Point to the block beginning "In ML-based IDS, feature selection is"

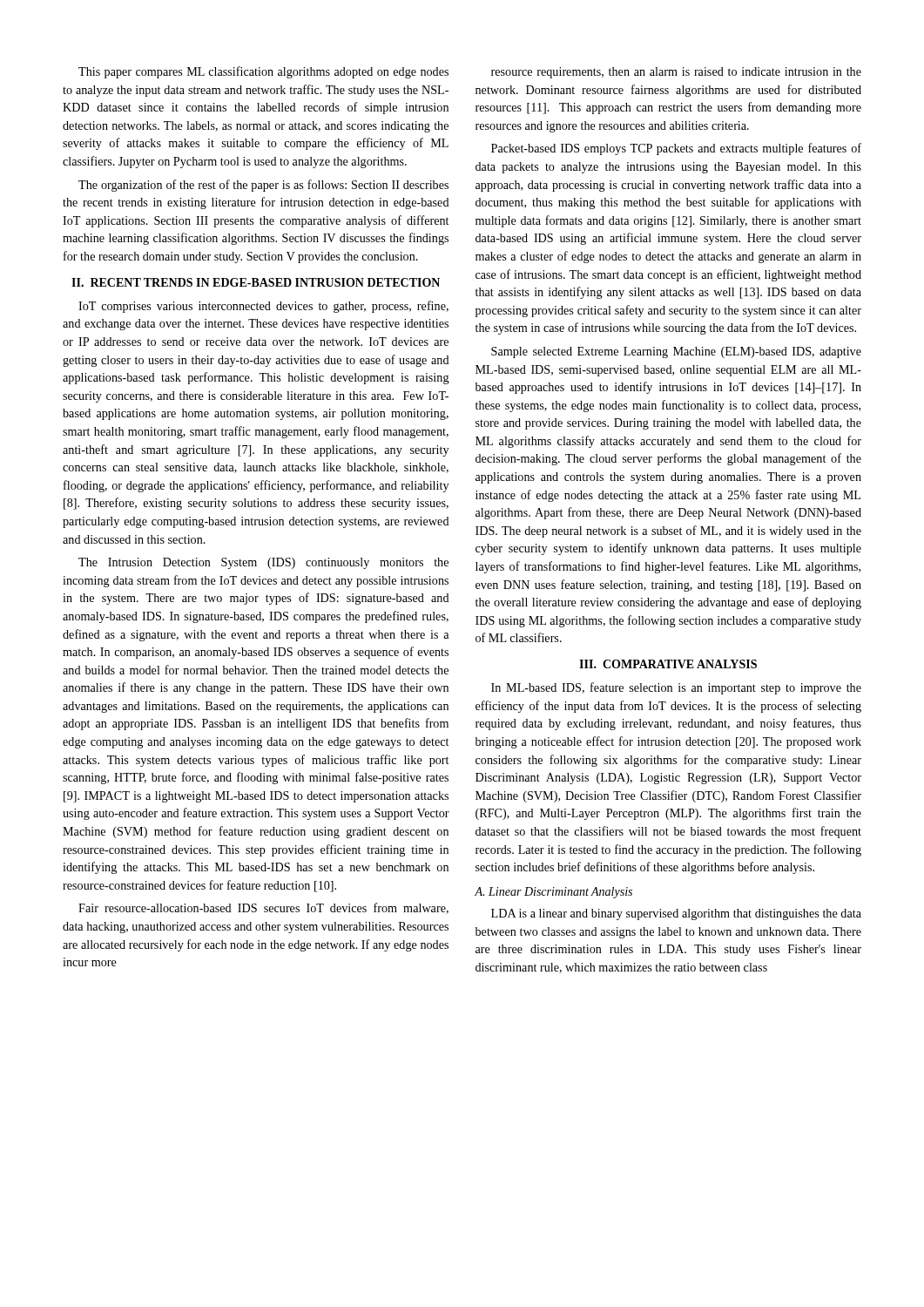(x=668, y=778)
